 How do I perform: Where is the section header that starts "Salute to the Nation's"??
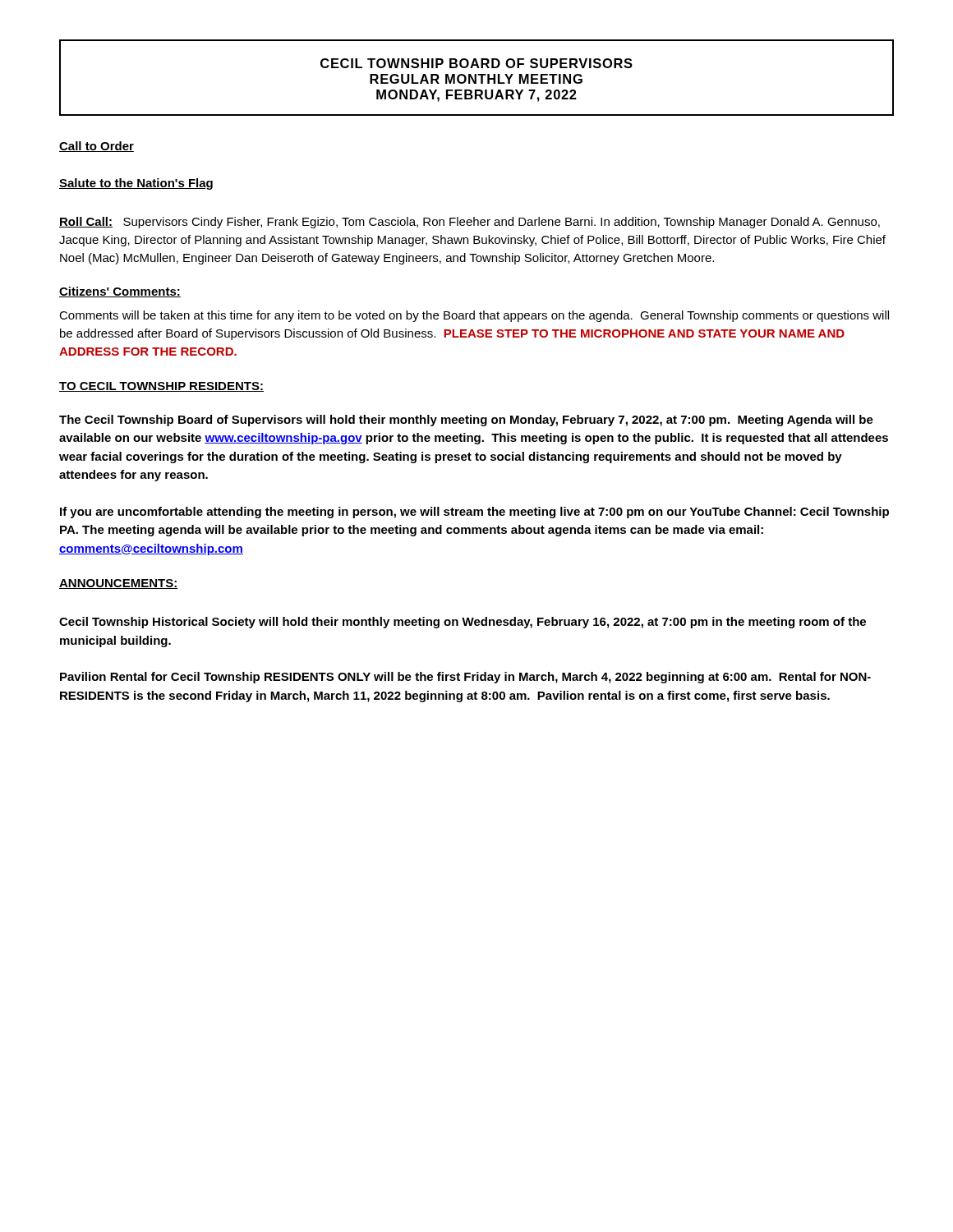pyautogui.click(x=136, y=183)
